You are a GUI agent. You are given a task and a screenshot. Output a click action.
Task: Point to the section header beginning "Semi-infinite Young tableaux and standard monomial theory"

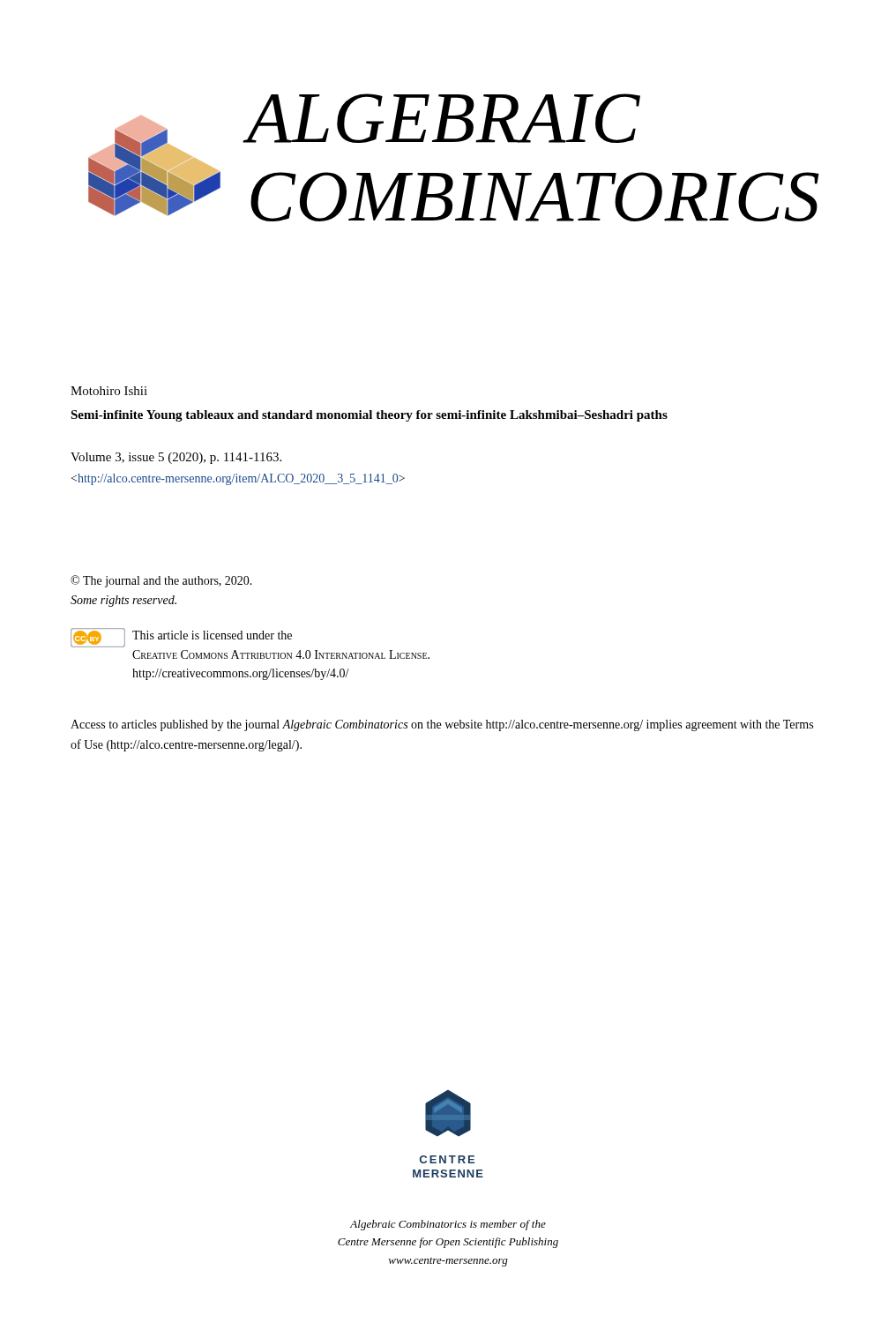click(x=369, y=415)
